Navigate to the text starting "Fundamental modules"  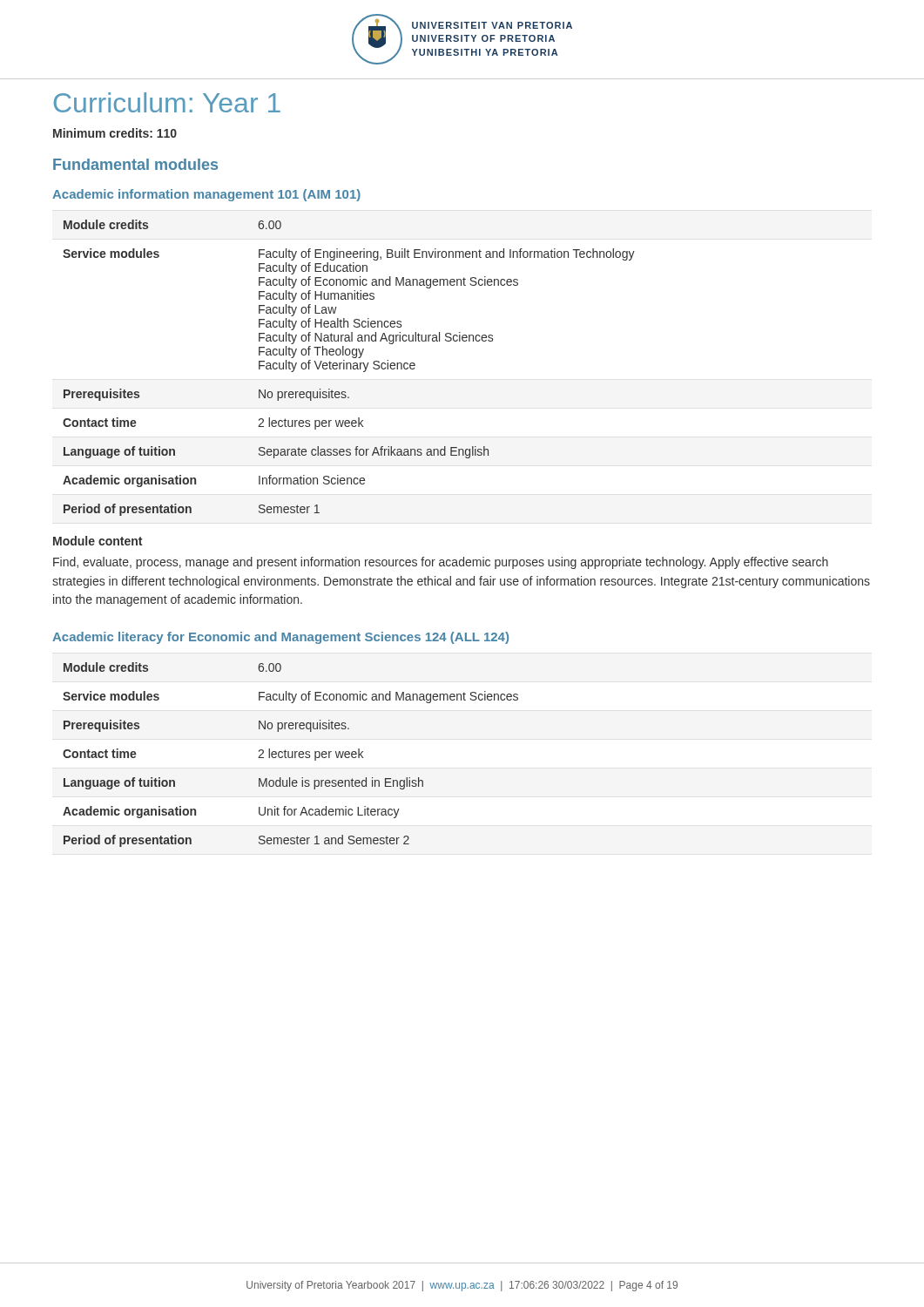click(135, 165)
